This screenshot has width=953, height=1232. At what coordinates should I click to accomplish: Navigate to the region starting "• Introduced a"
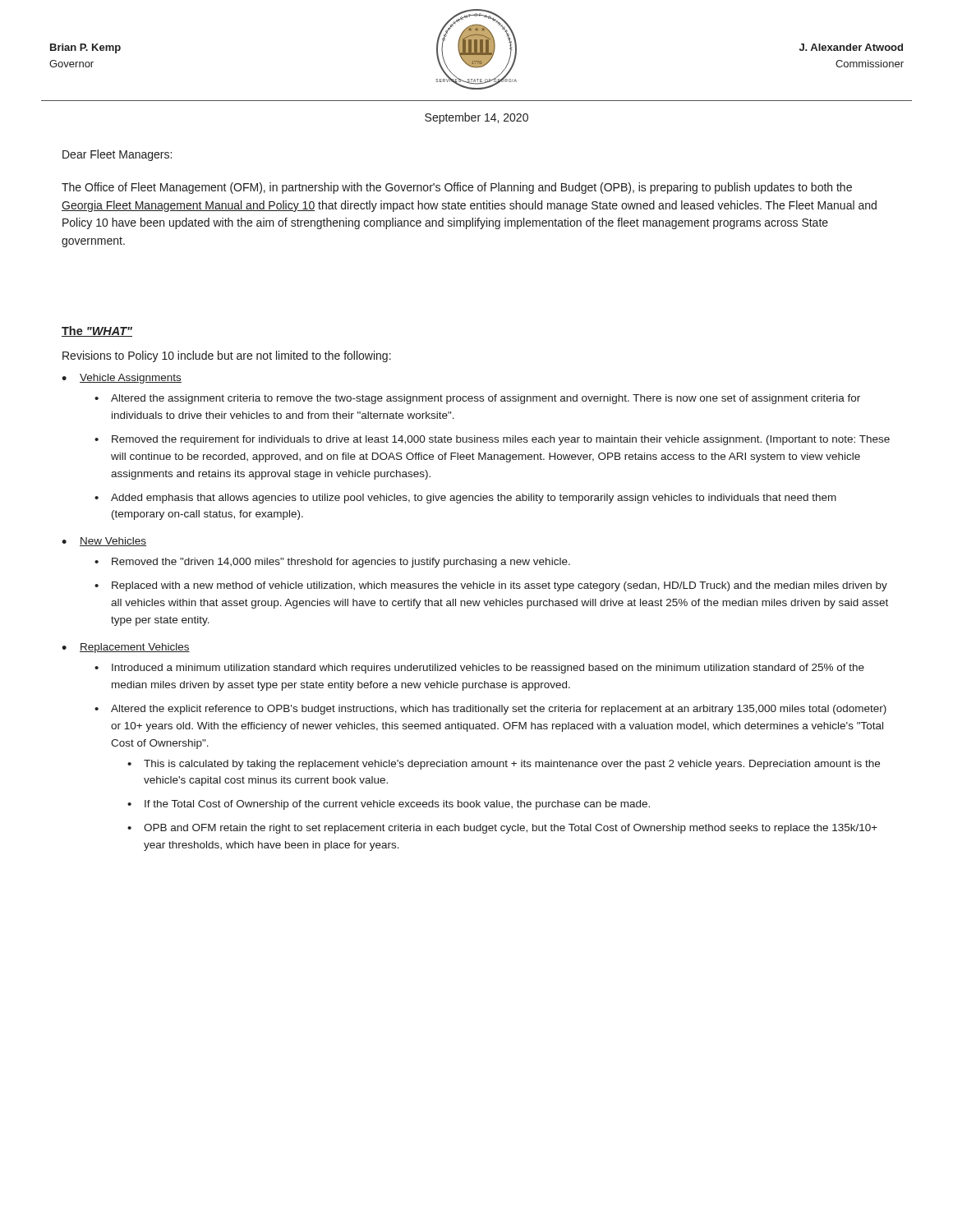(x=493, y=677)
